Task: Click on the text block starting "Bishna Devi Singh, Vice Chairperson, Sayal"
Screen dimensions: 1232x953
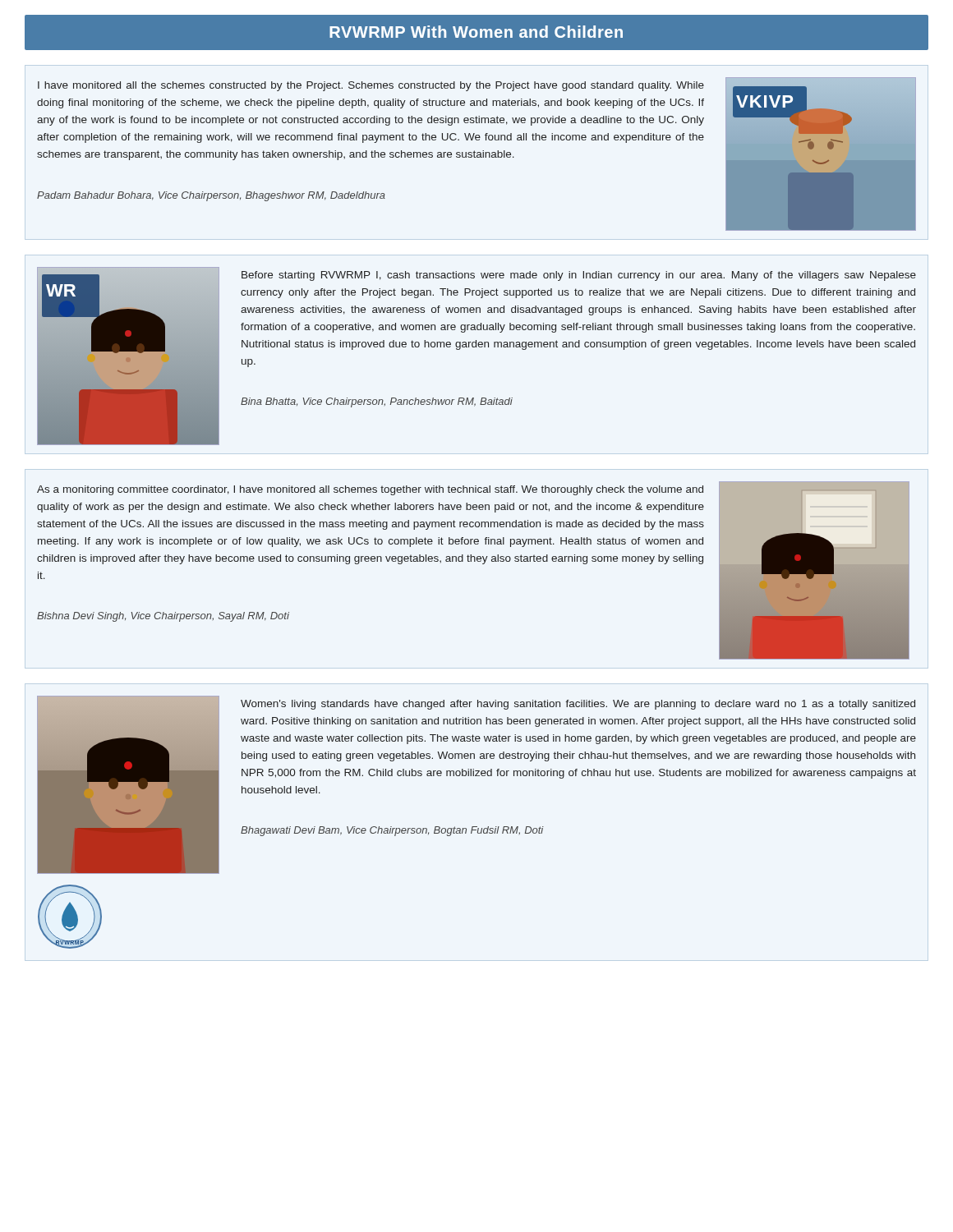Action: pos(163,616)
